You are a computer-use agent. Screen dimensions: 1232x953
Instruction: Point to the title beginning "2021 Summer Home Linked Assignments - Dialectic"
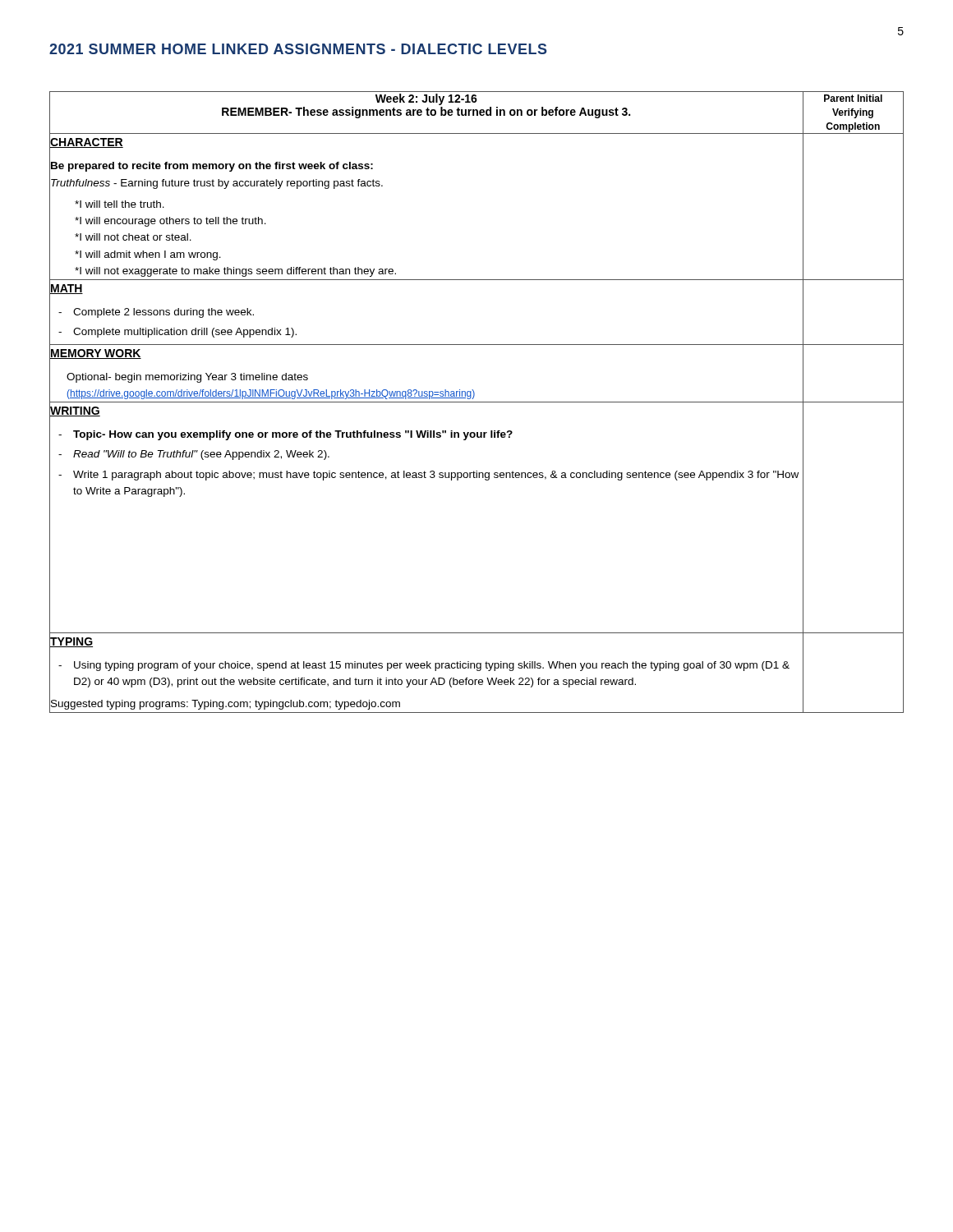298,49
